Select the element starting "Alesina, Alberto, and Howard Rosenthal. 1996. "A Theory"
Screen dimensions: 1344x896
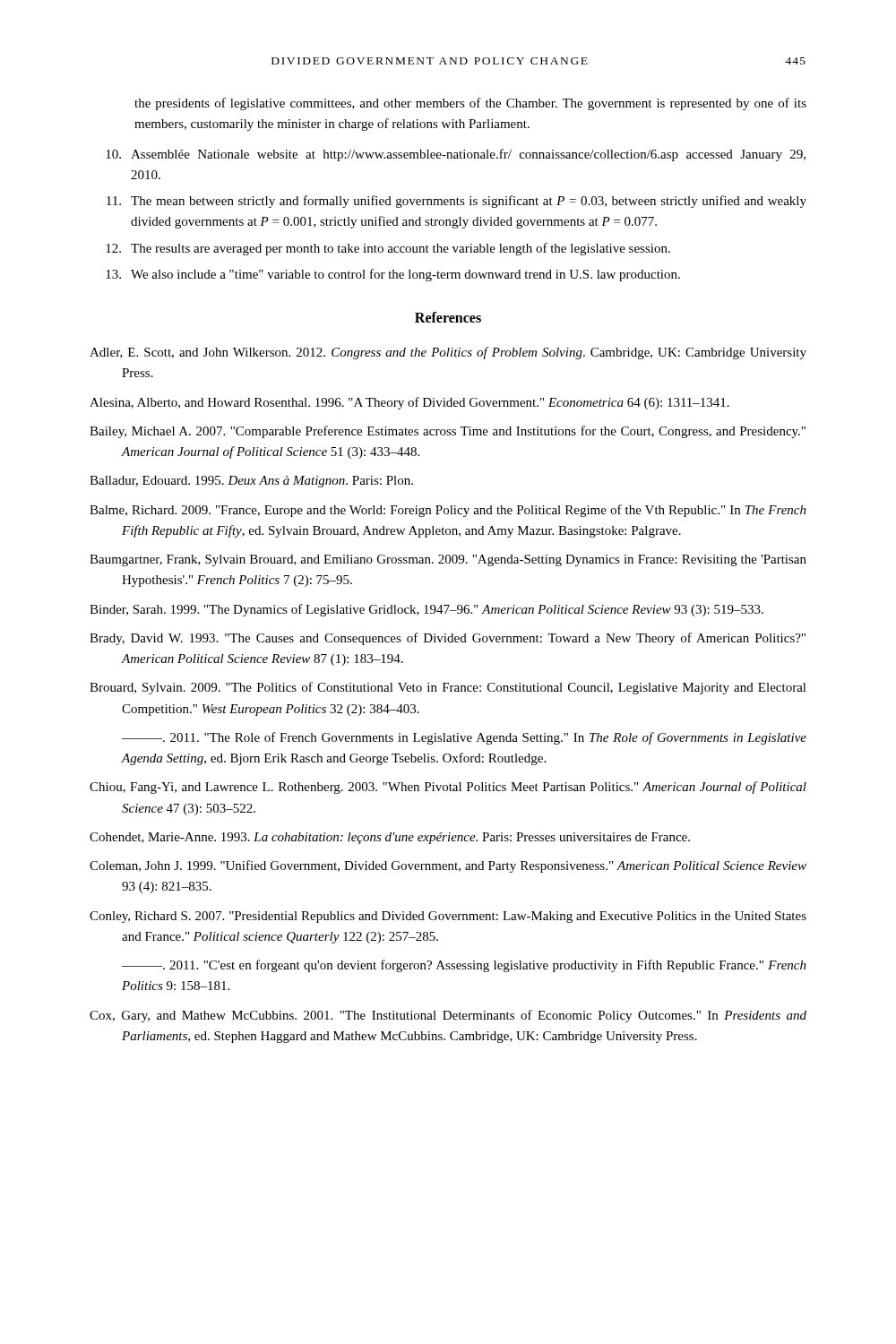tap(410, 402)
